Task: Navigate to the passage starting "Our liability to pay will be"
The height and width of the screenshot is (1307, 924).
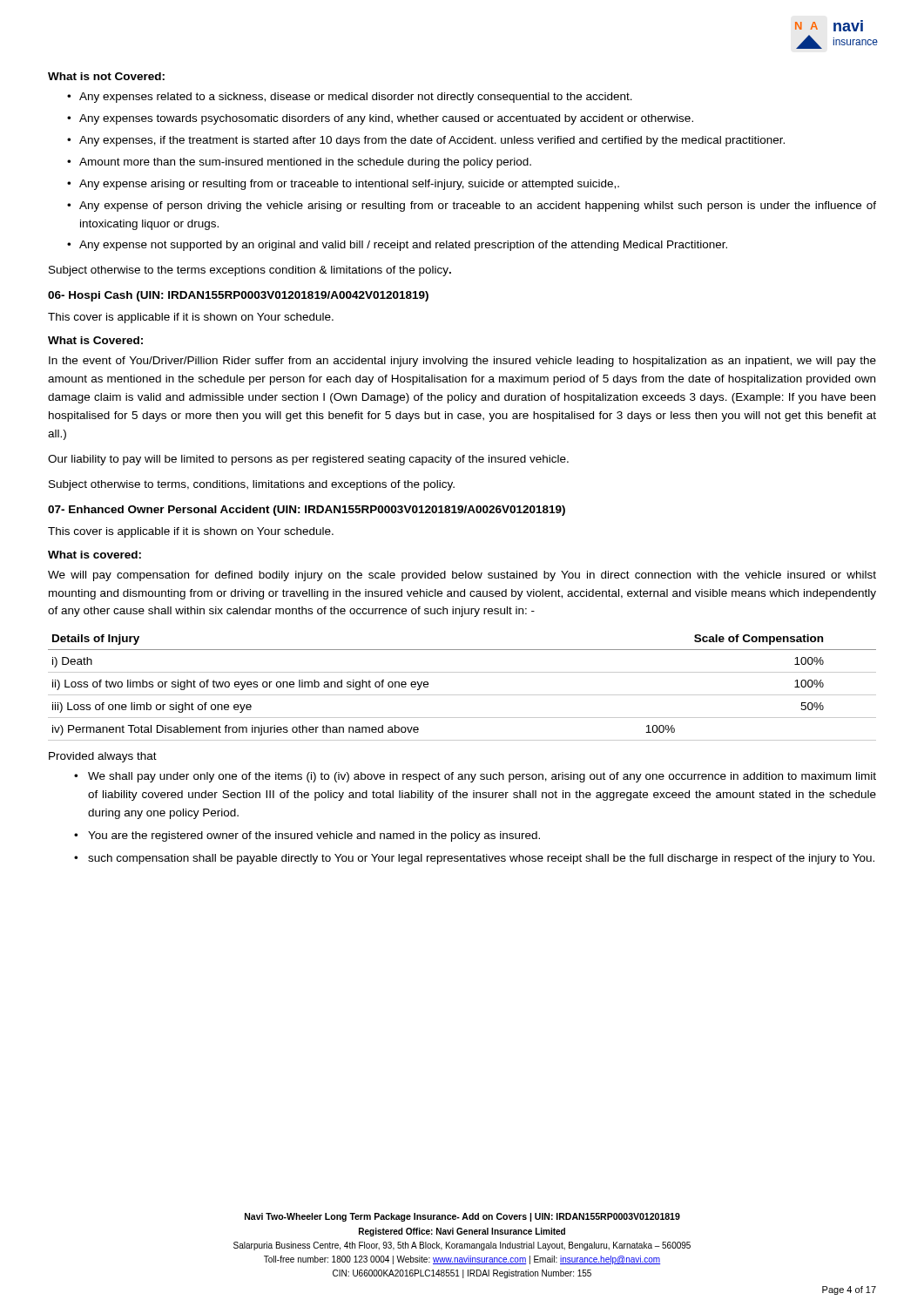Action: 309,459
